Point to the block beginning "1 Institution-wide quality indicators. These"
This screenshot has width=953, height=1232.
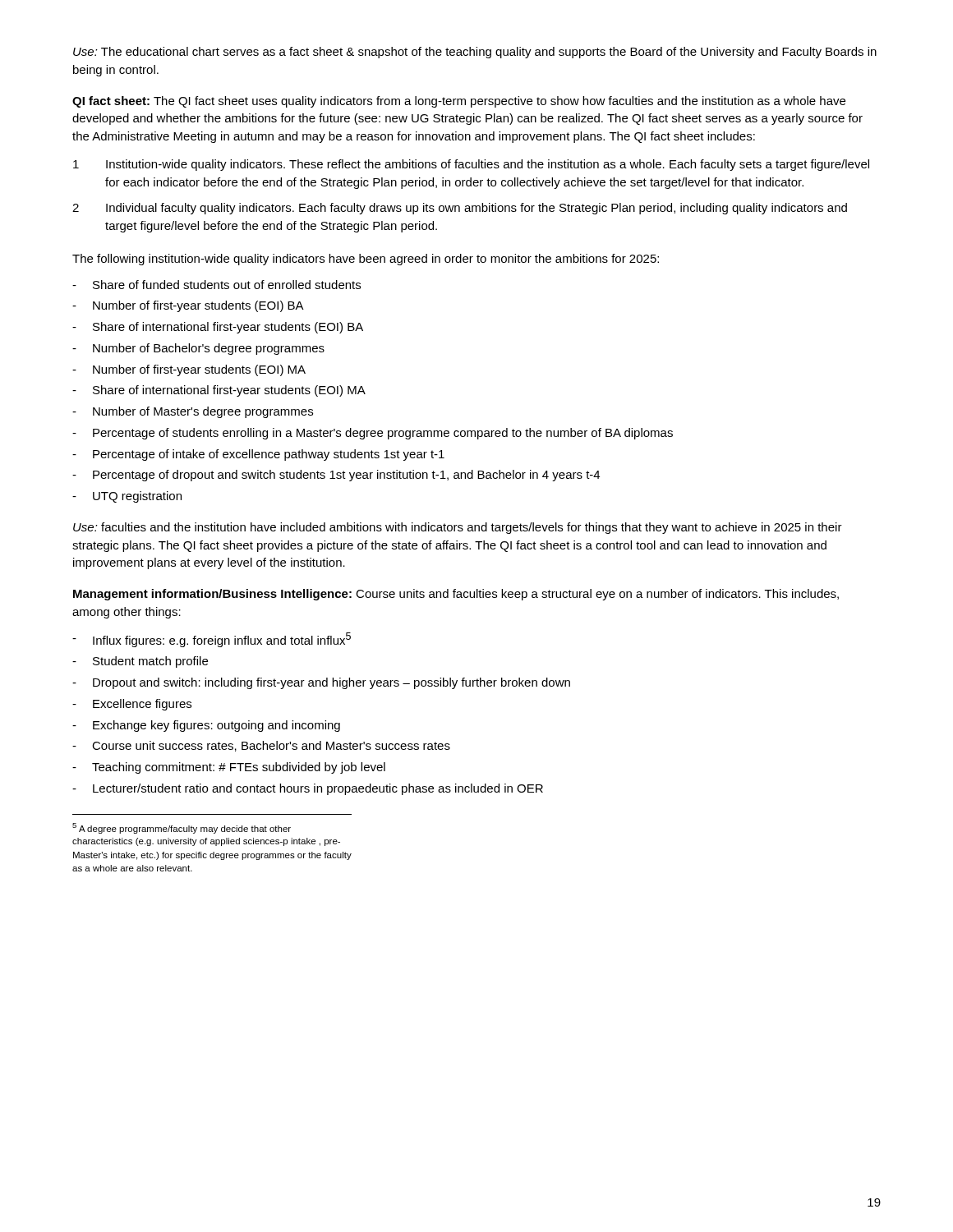(476, 173)
